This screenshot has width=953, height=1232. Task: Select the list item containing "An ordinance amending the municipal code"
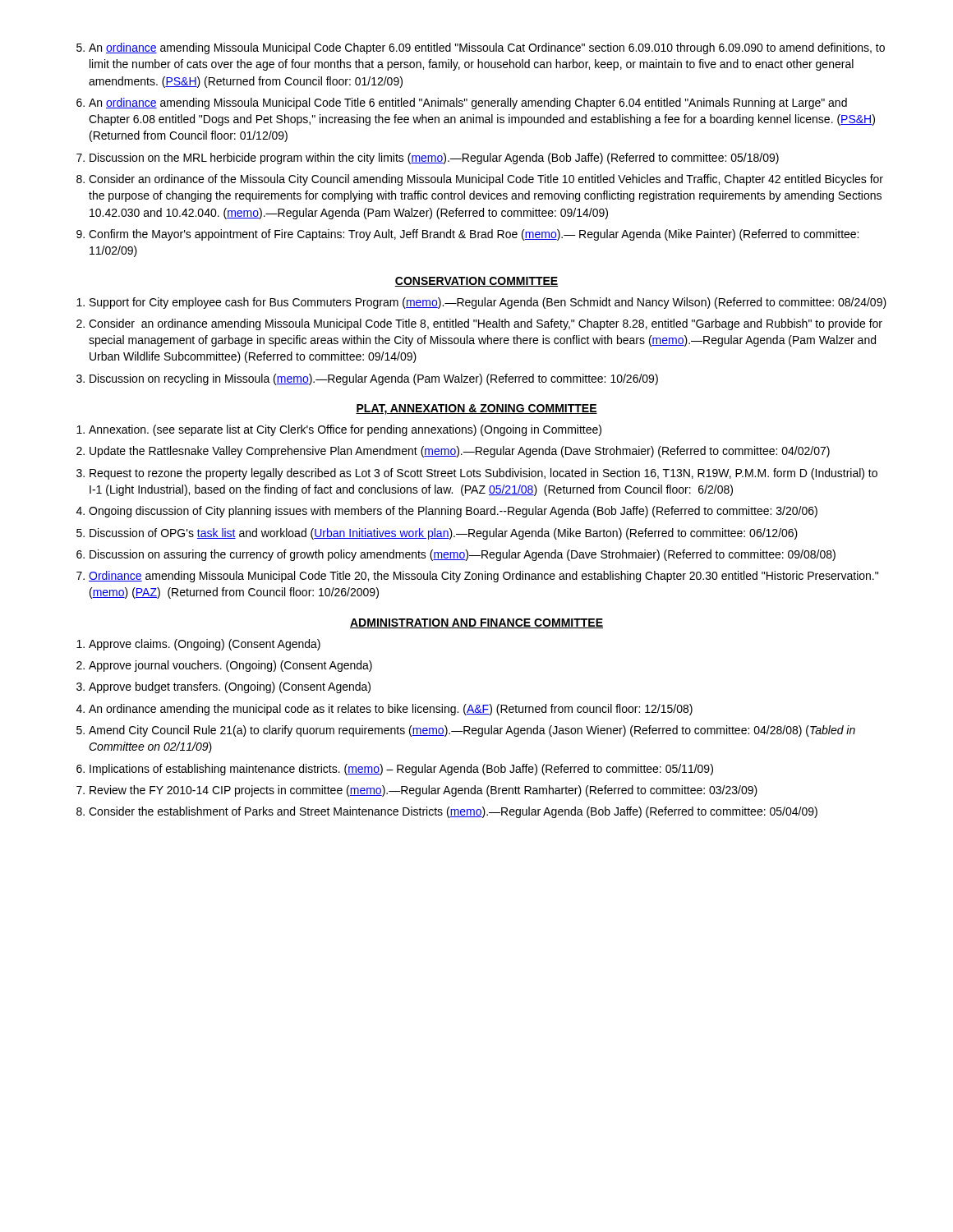tap(488, 709)
